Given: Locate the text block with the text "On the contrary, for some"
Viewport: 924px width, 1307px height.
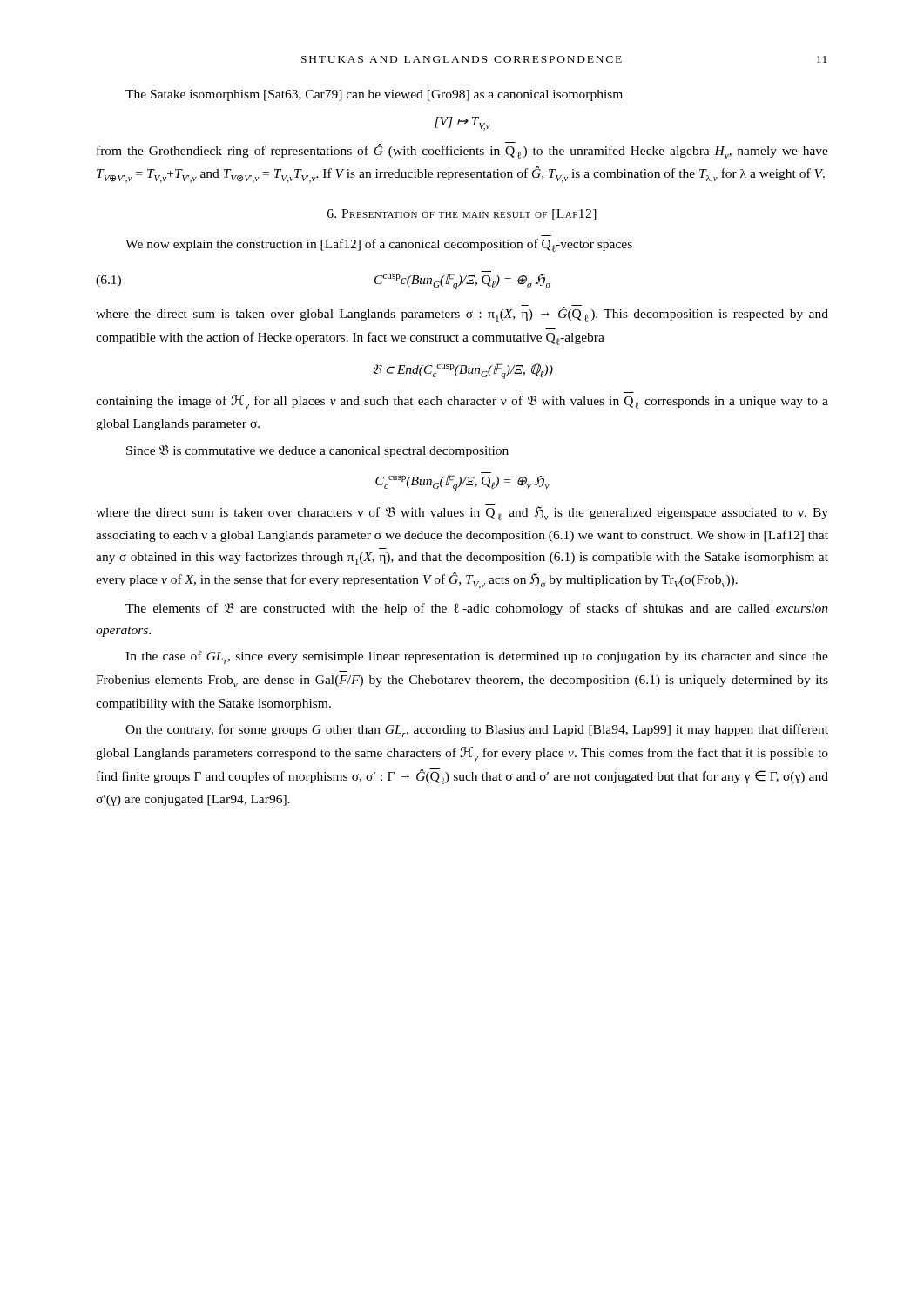Looking at the screenshot, I should click(x=462, y=765).
